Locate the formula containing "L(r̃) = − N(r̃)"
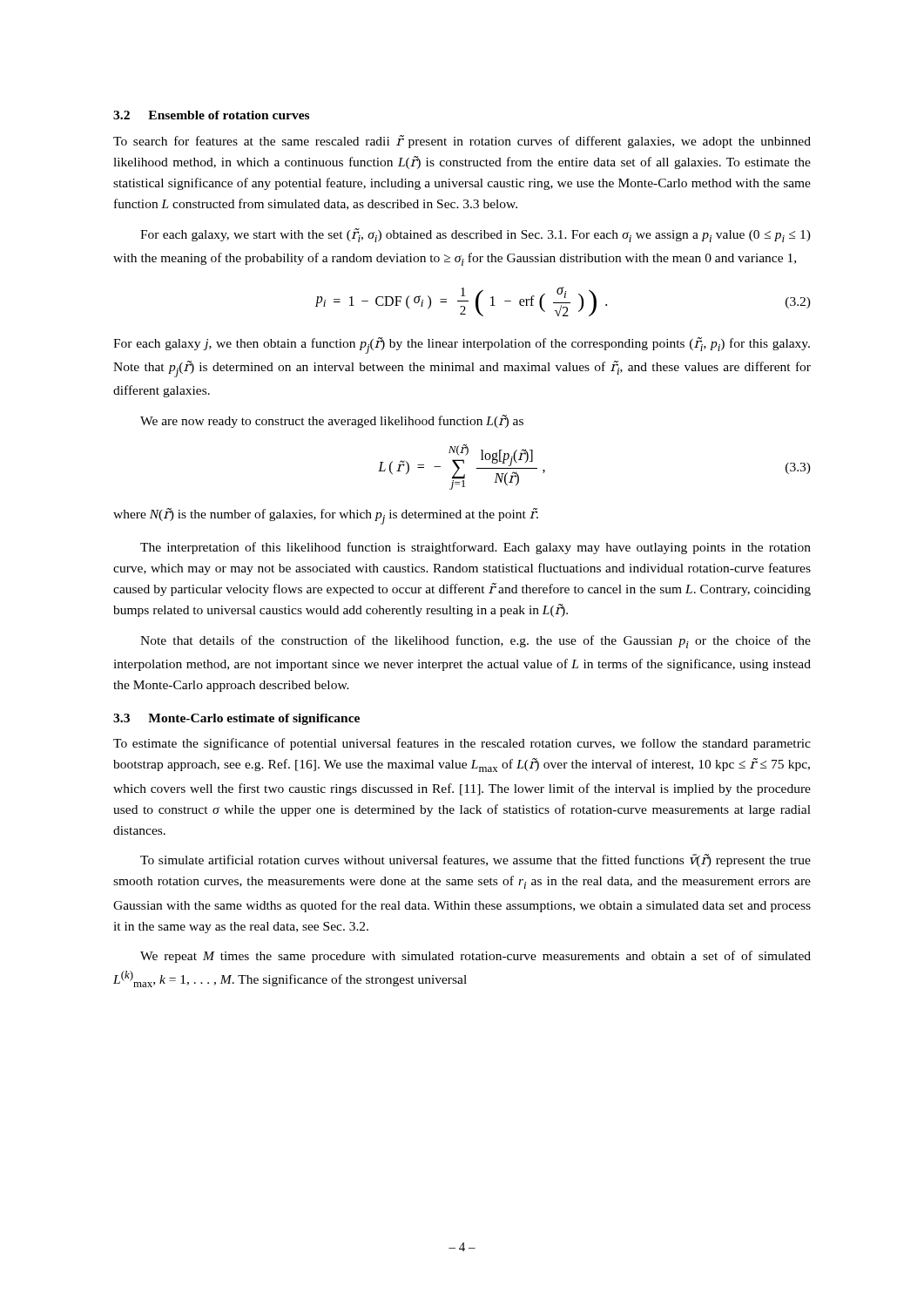924x1307 pixels. coord(459,467)
